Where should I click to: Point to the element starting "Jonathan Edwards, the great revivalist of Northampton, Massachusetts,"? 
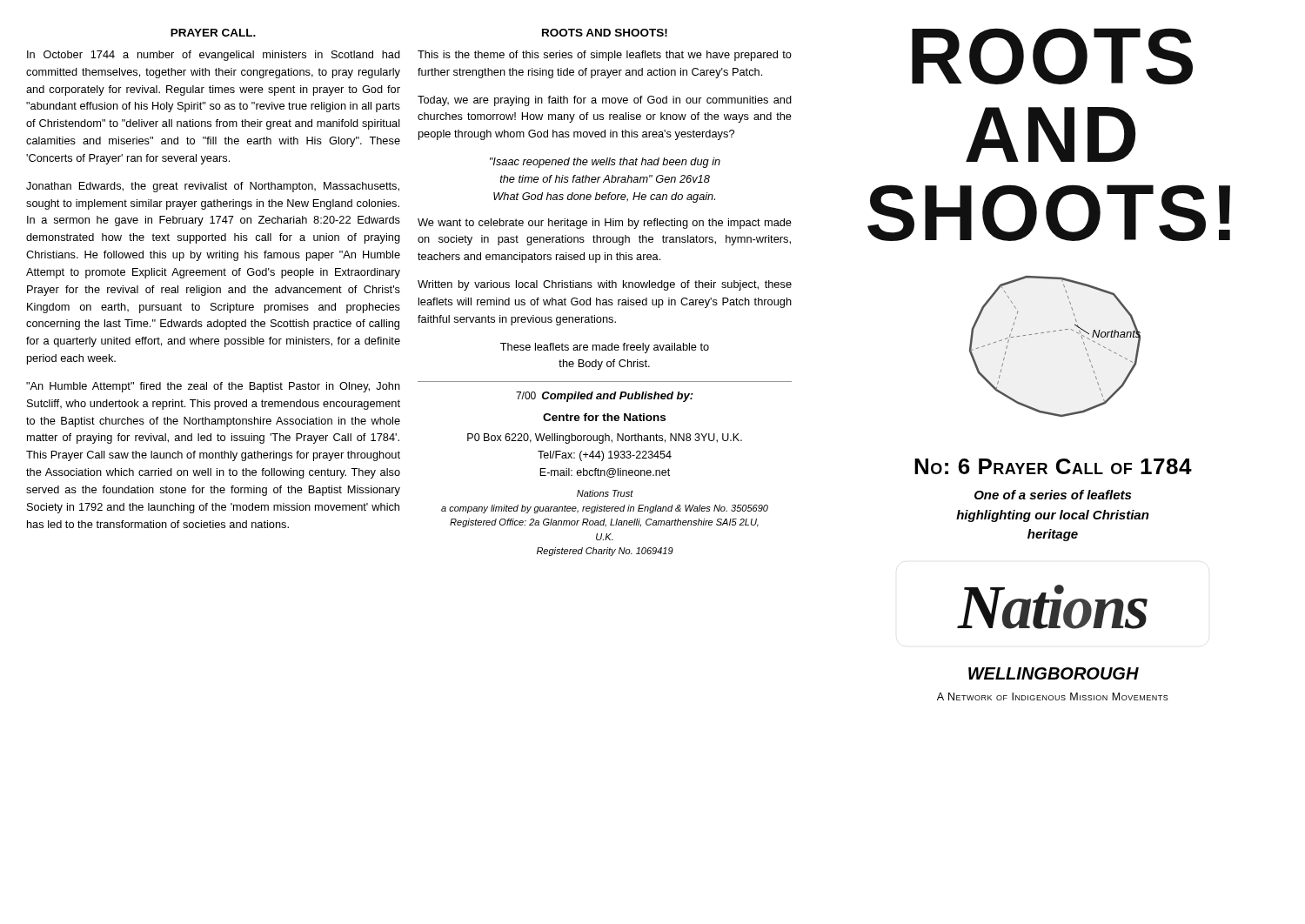point(213,272)
